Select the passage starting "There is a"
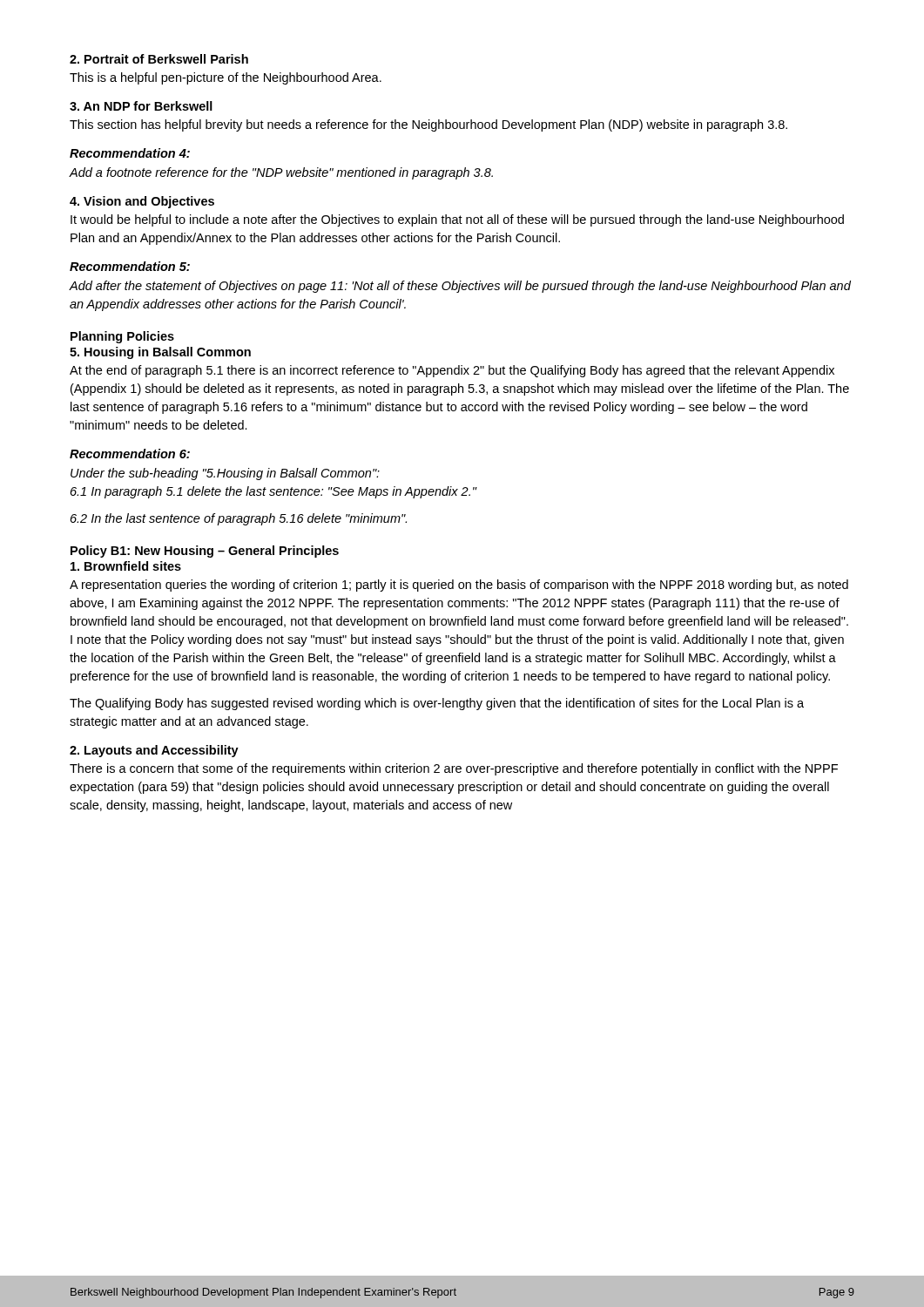 tap(454, 787)
